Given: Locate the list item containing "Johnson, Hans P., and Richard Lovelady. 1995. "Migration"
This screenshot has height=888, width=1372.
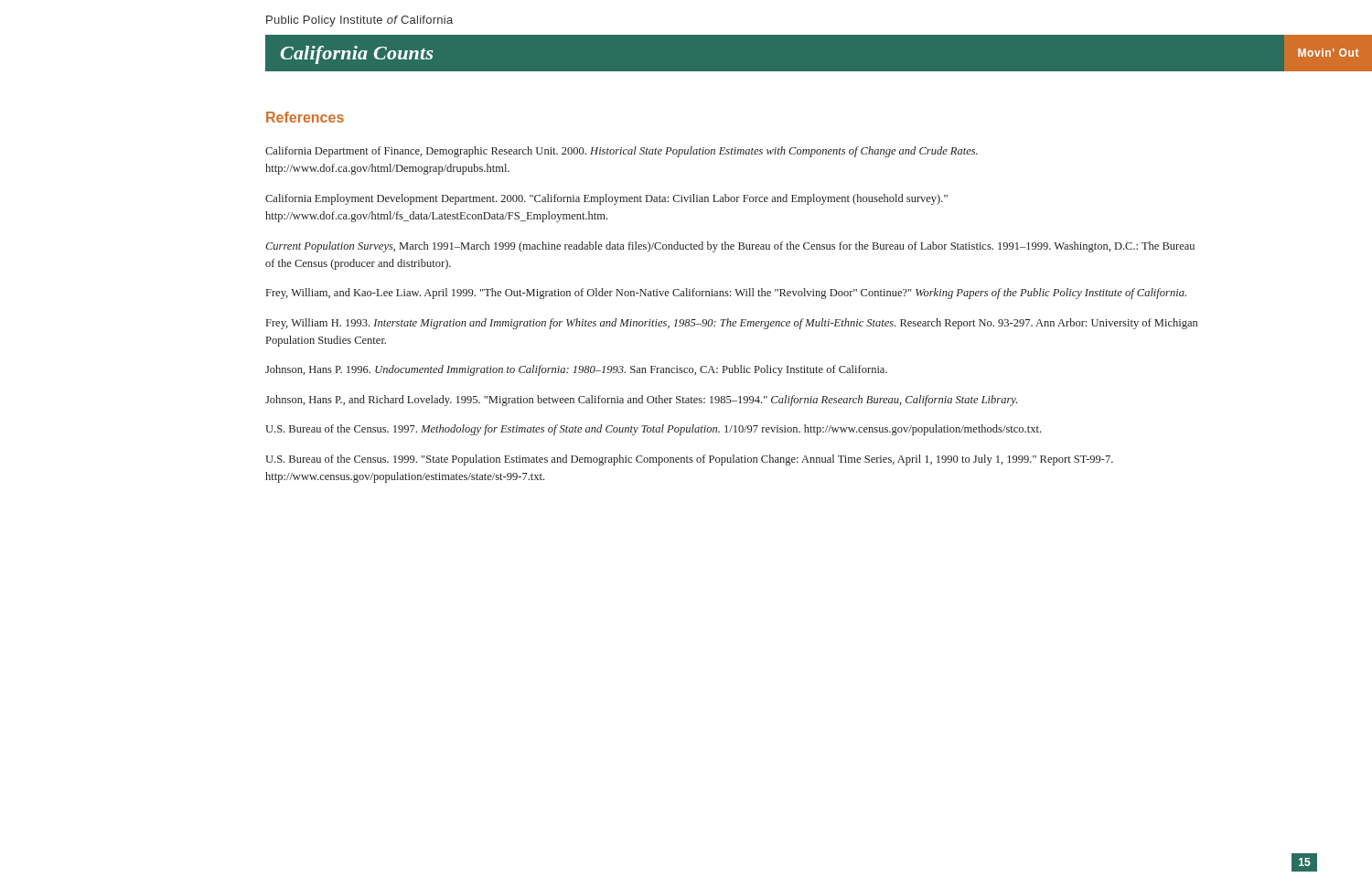Looking at the screenshot, I should point(642,399).
